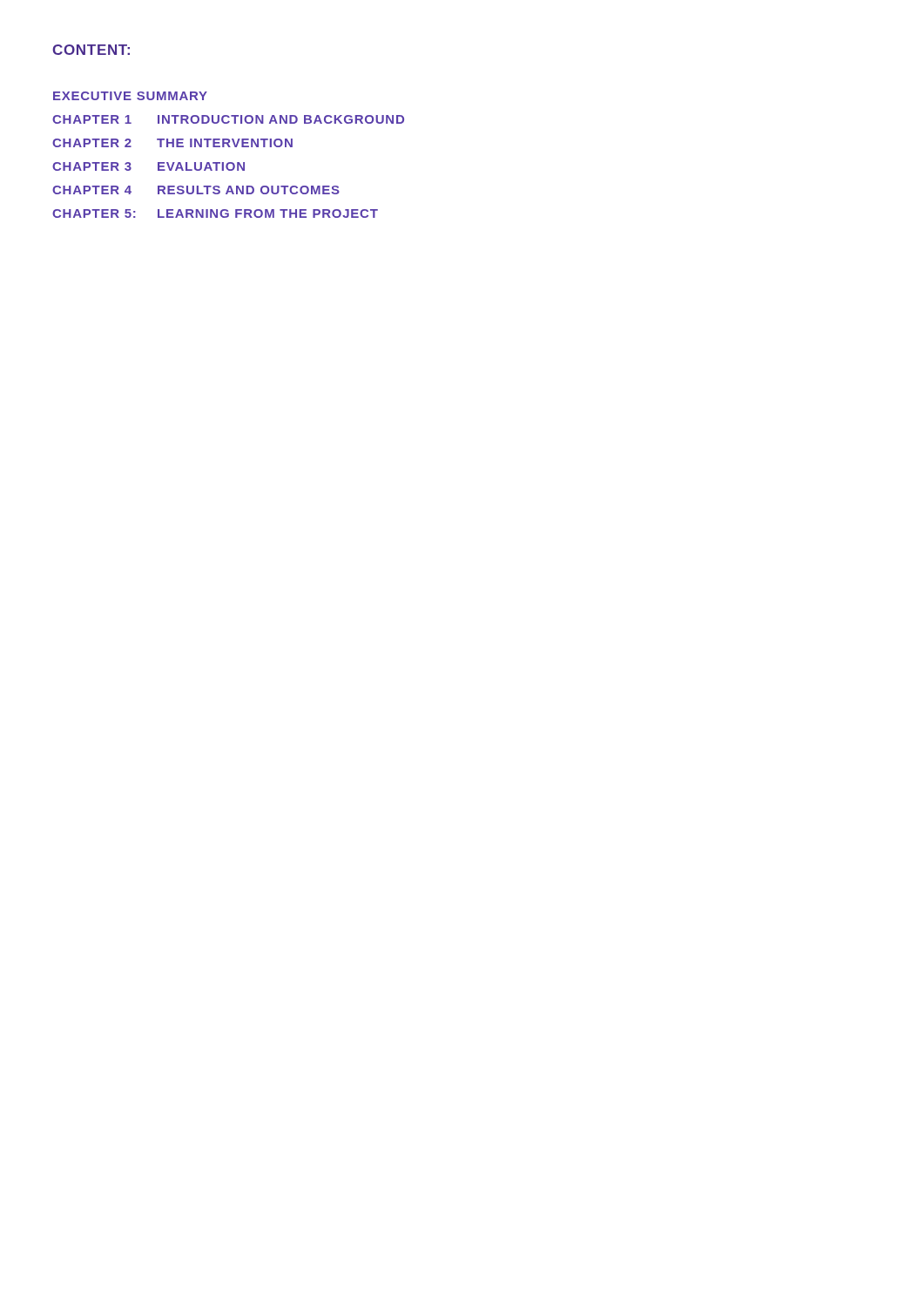Point to "CHAPTER 3 EVALUATION"
Viewport: 924px width, 1307px height.
95,166
